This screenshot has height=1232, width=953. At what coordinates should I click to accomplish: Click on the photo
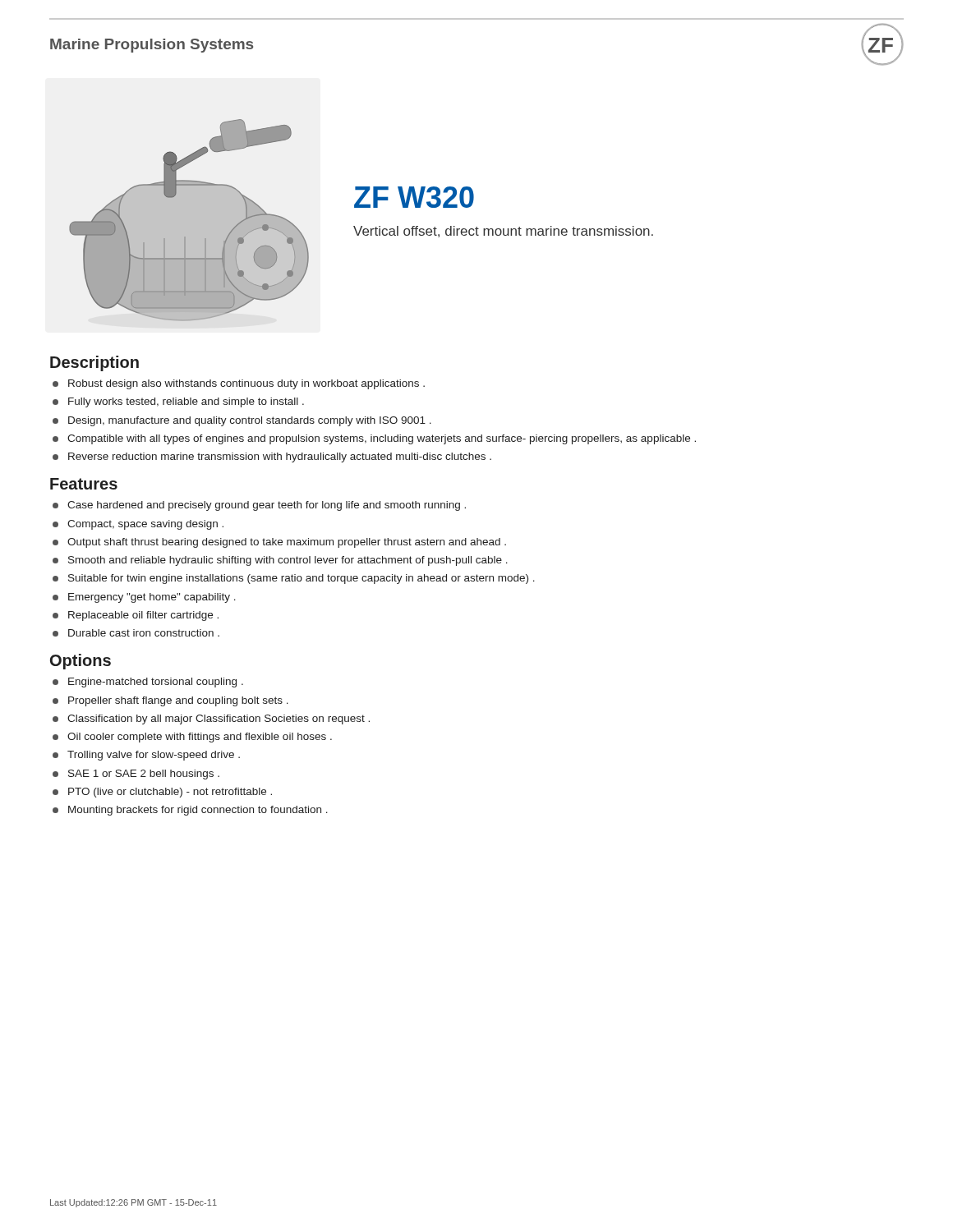tap(183, 205)
